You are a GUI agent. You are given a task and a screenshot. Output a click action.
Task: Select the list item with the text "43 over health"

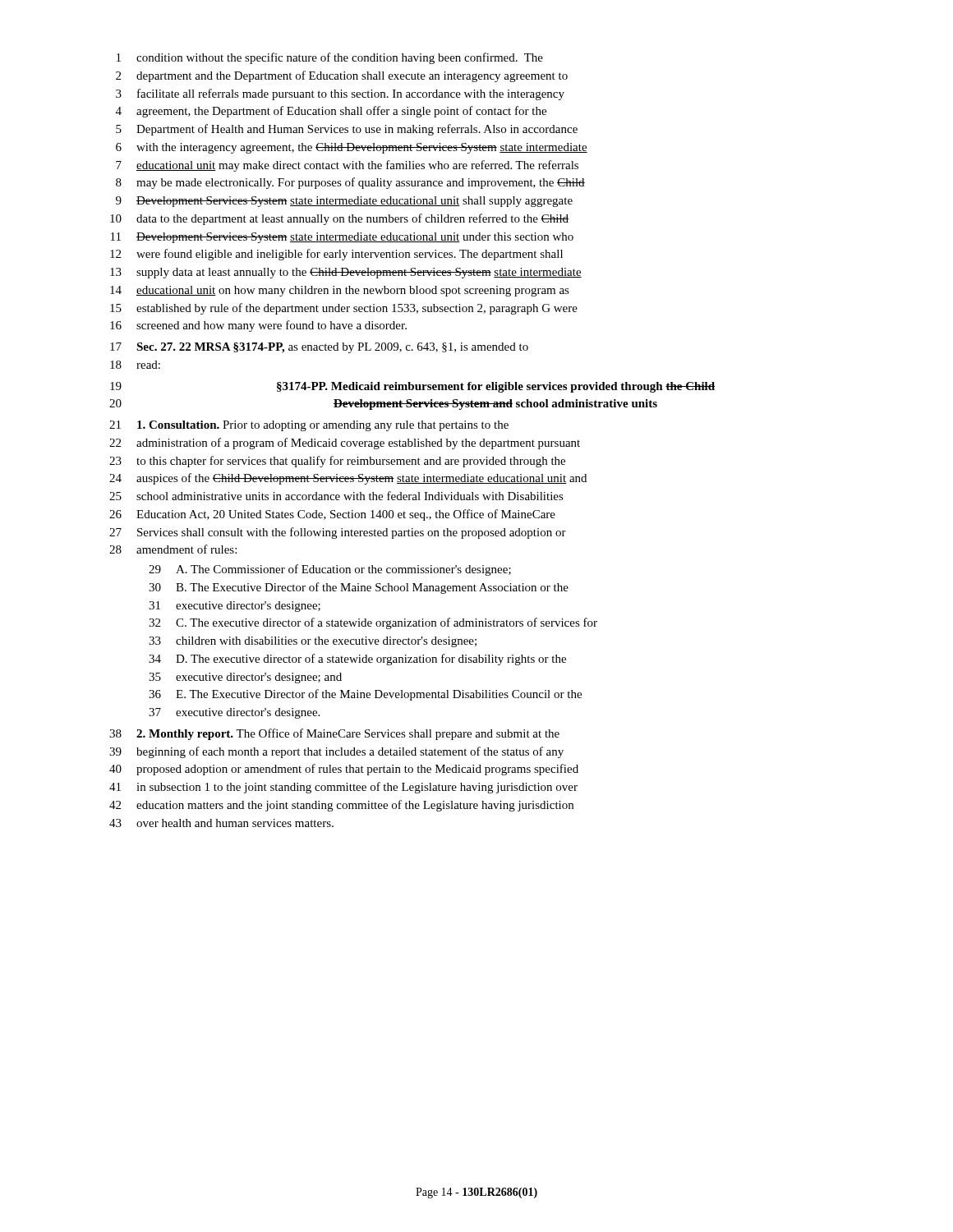coord(221,823)
